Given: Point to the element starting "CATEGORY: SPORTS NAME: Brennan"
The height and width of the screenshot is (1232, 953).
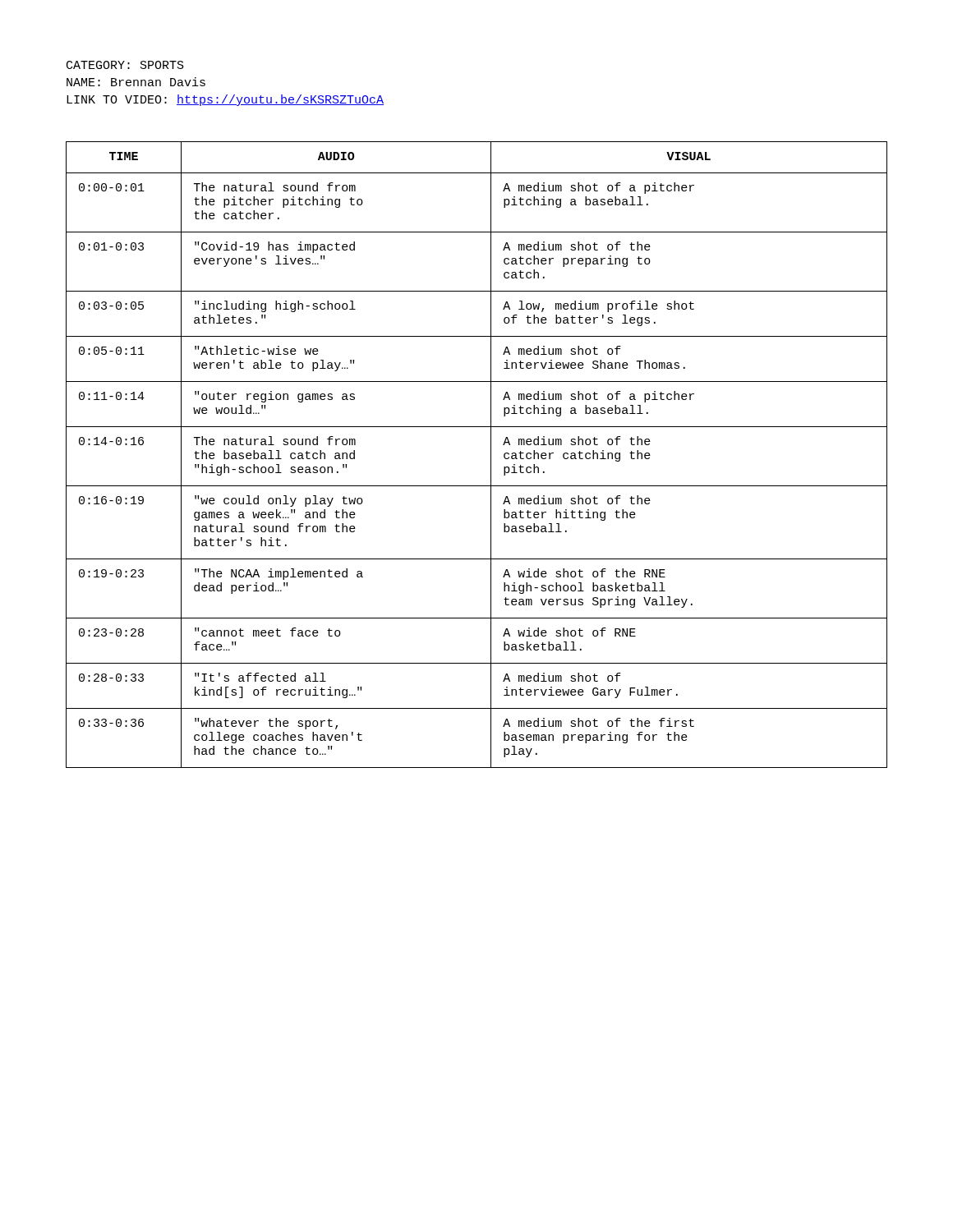Looking at the screenshot, I should tap(225, 83).
